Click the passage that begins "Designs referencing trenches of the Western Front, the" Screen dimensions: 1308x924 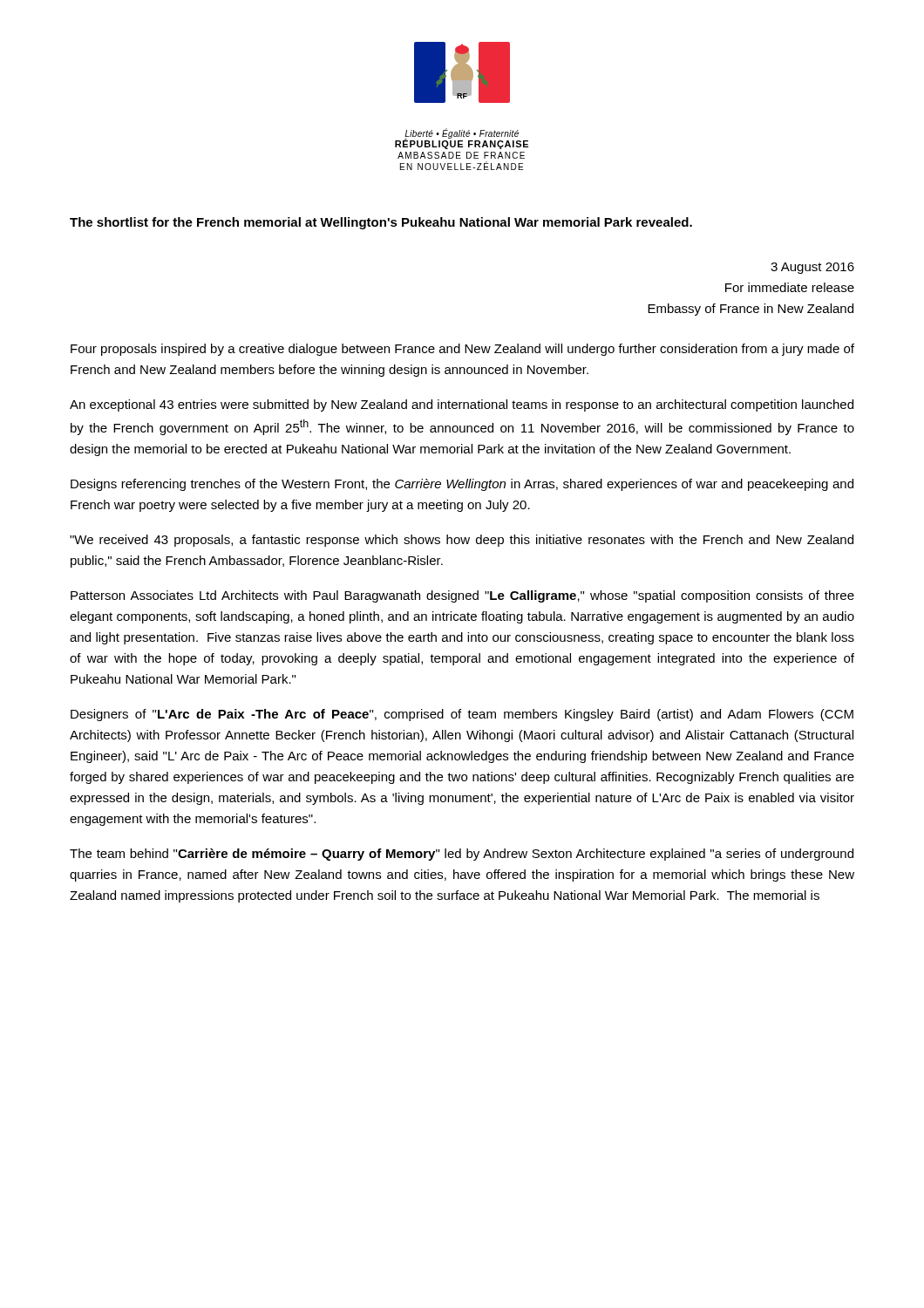tap(462, 494)
